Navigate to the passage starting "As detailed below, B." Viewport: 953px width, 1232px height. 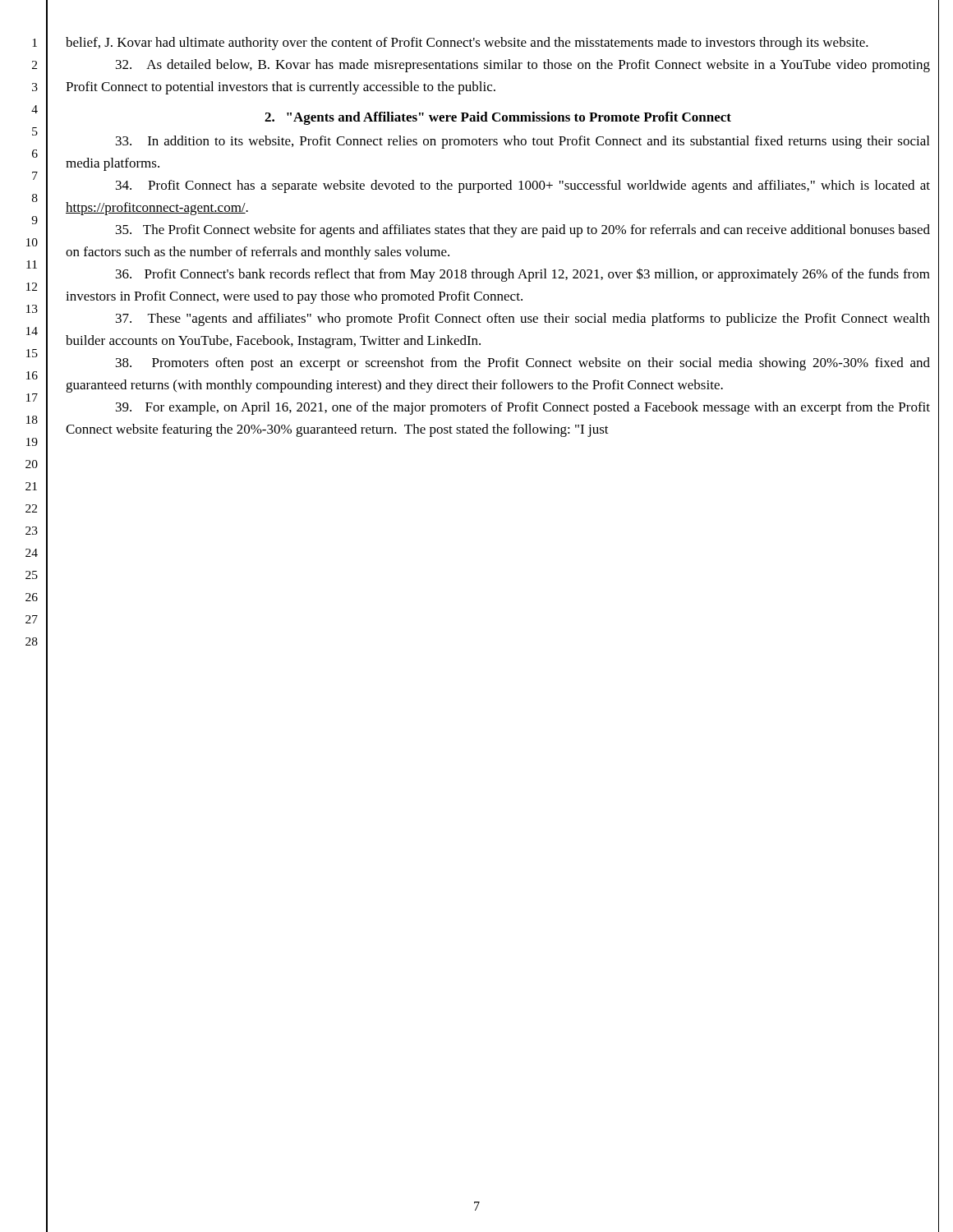[x=498, y=76]
